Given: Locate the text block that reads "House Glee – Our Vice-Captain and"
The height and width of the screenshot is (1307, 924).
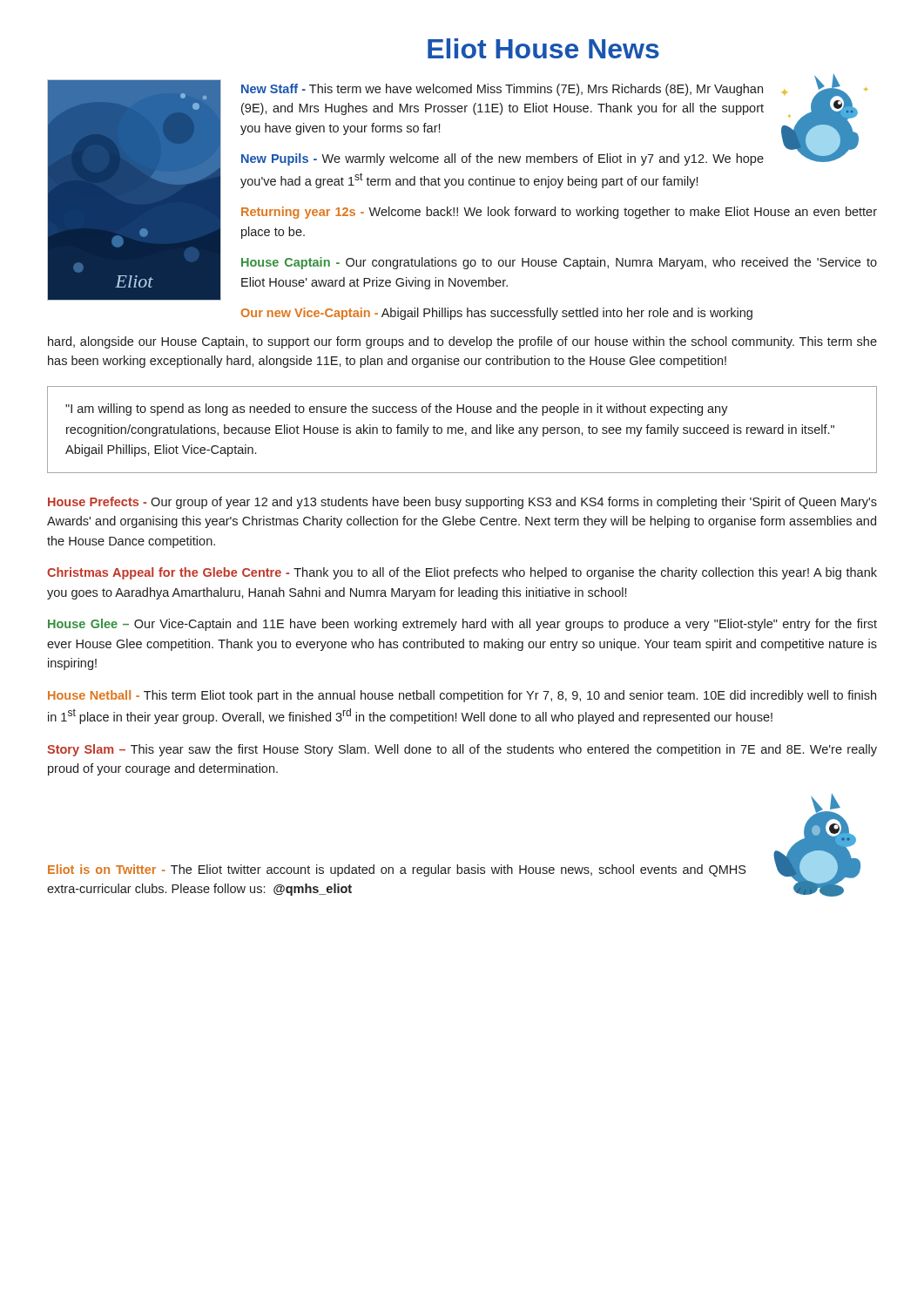Looking at the screenshot, I should click(x=462, y=644).
